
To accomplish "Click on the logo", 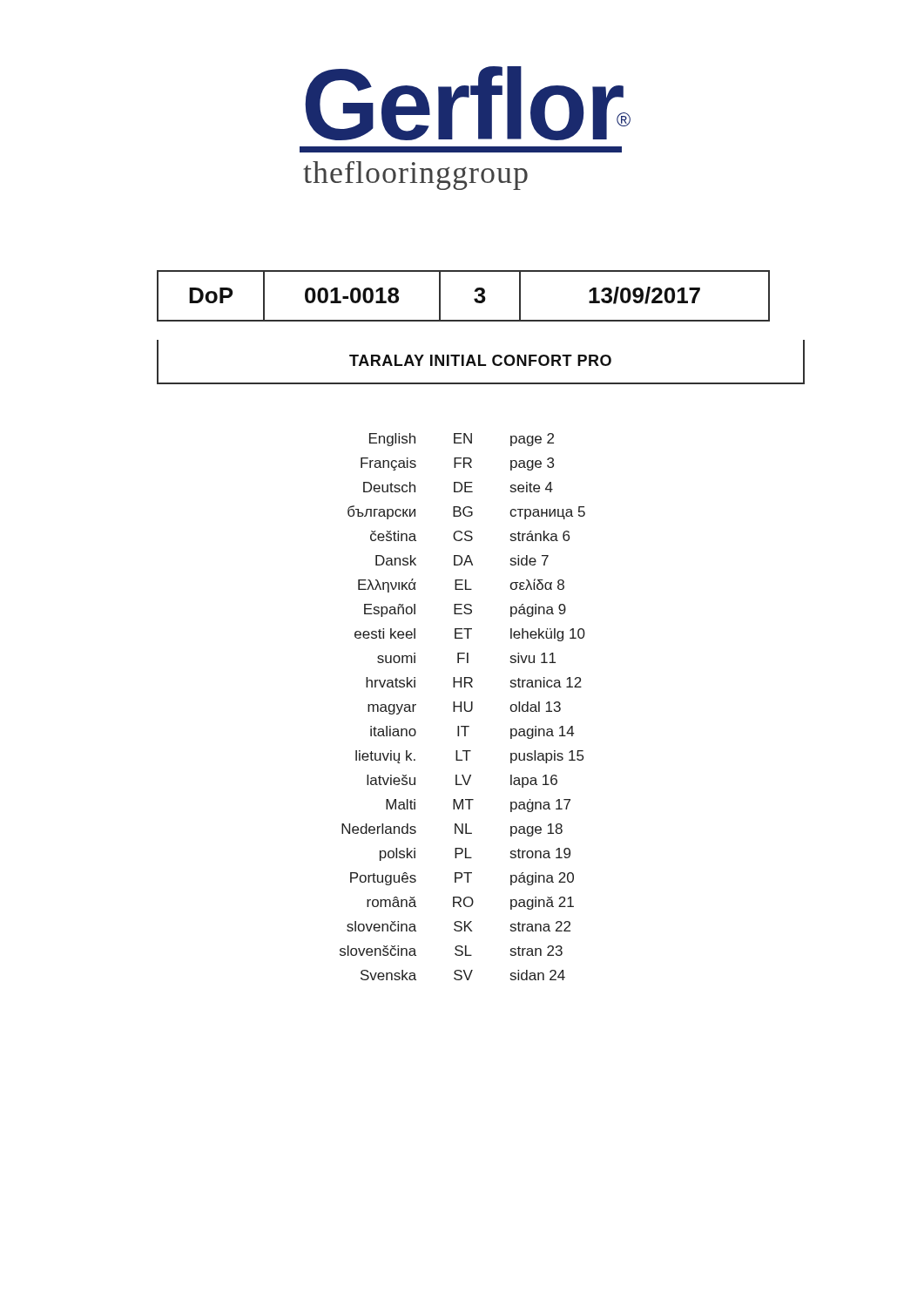I will [462, 113].
